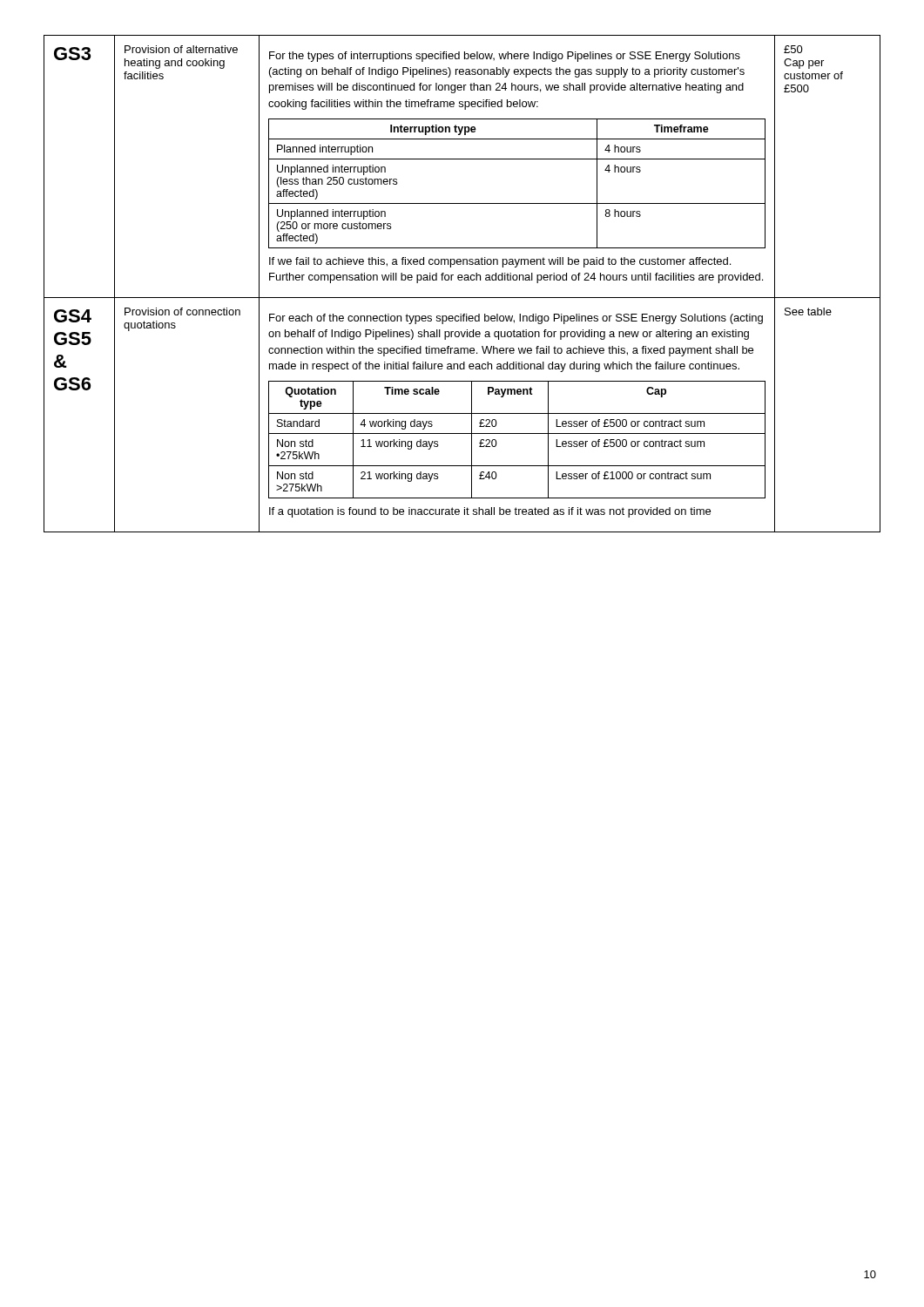Locate the table with the text "Non std •275kWh"
Image resolution: width=924 pixels, height=1307 pixels.
[x=517, y=415]
